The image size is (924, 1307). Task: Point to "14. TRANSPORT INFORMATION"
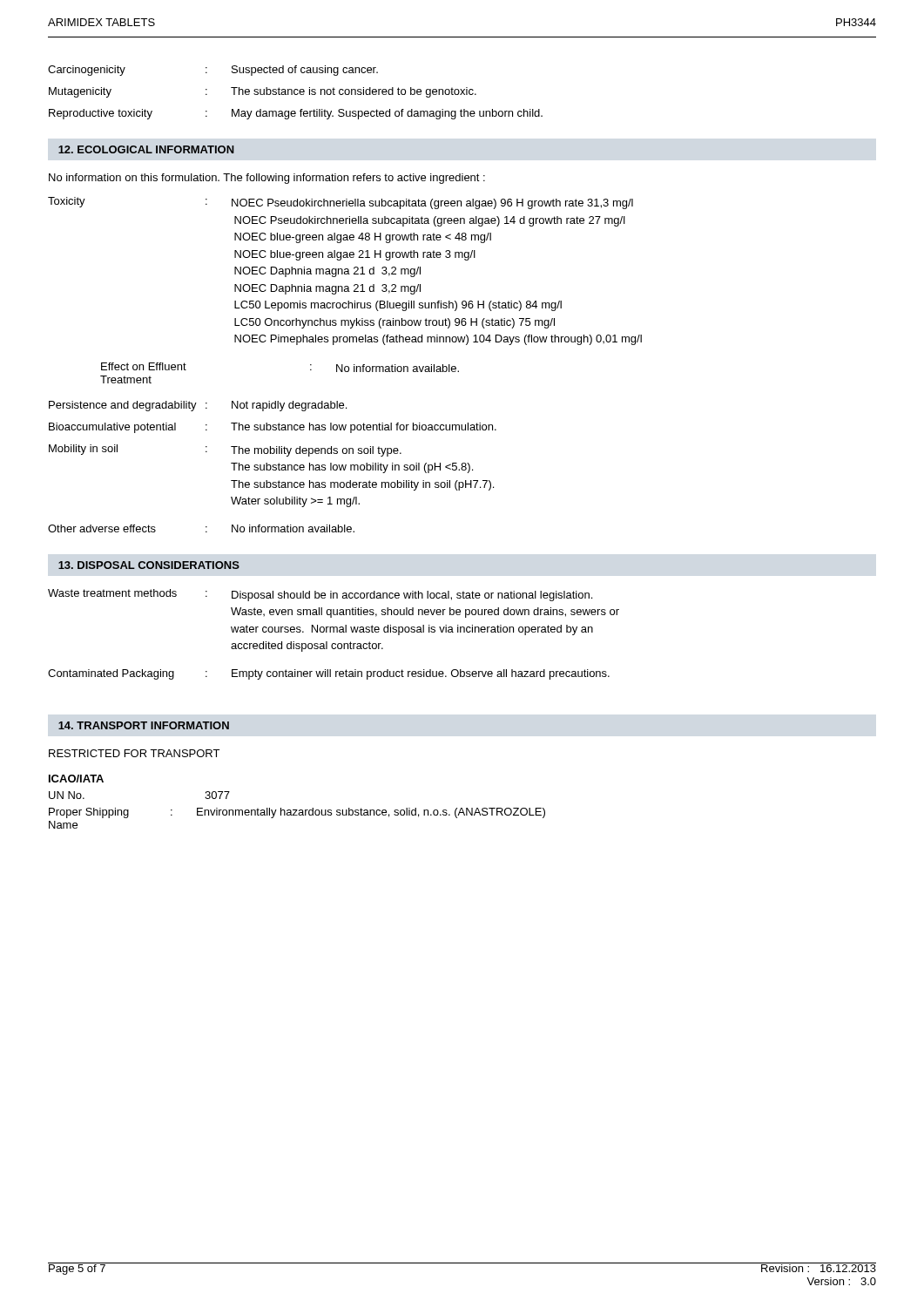click(x=142, y=725)
